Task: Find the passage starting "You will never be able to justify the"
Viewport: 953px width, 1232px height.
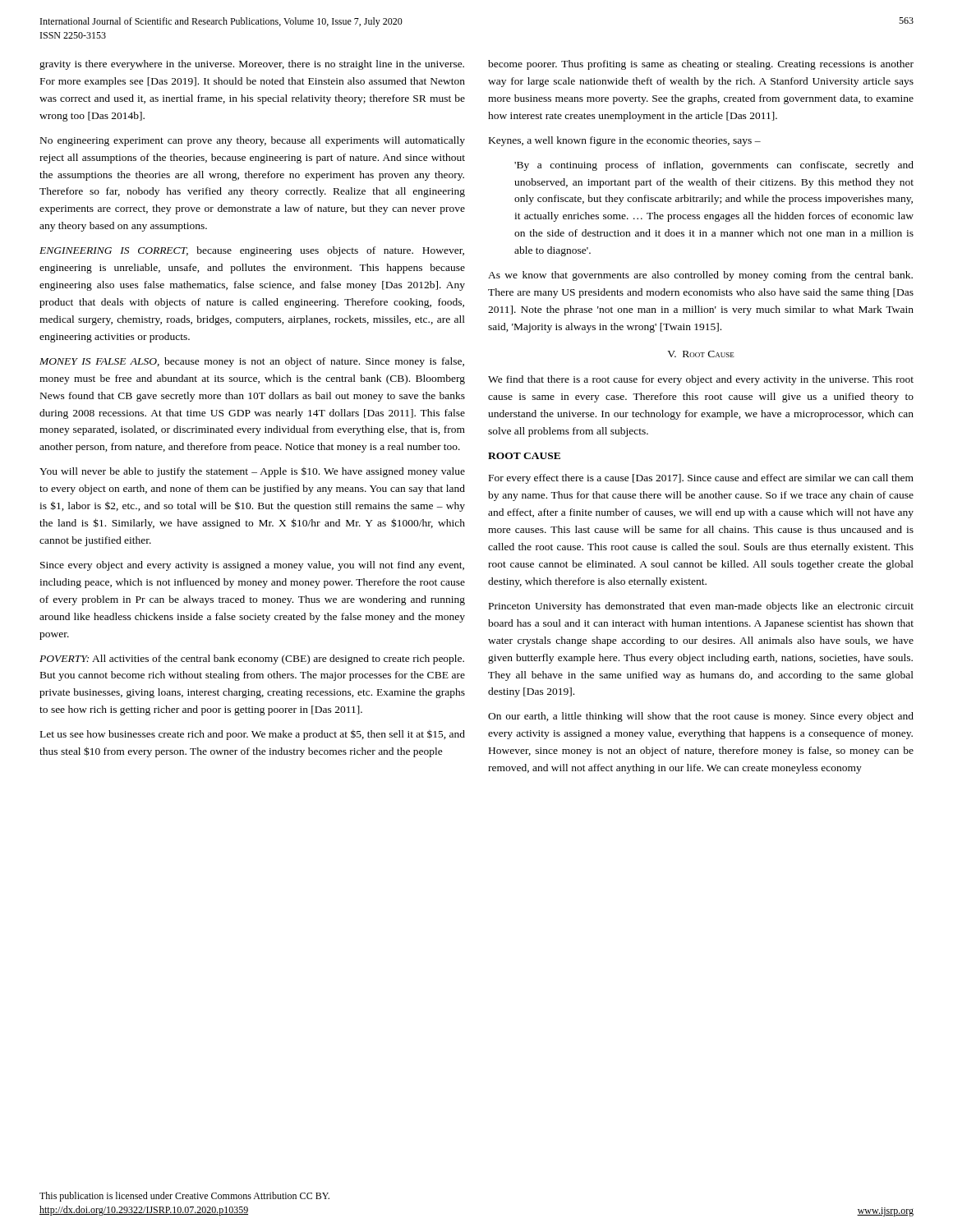Action: coord(252,506)
